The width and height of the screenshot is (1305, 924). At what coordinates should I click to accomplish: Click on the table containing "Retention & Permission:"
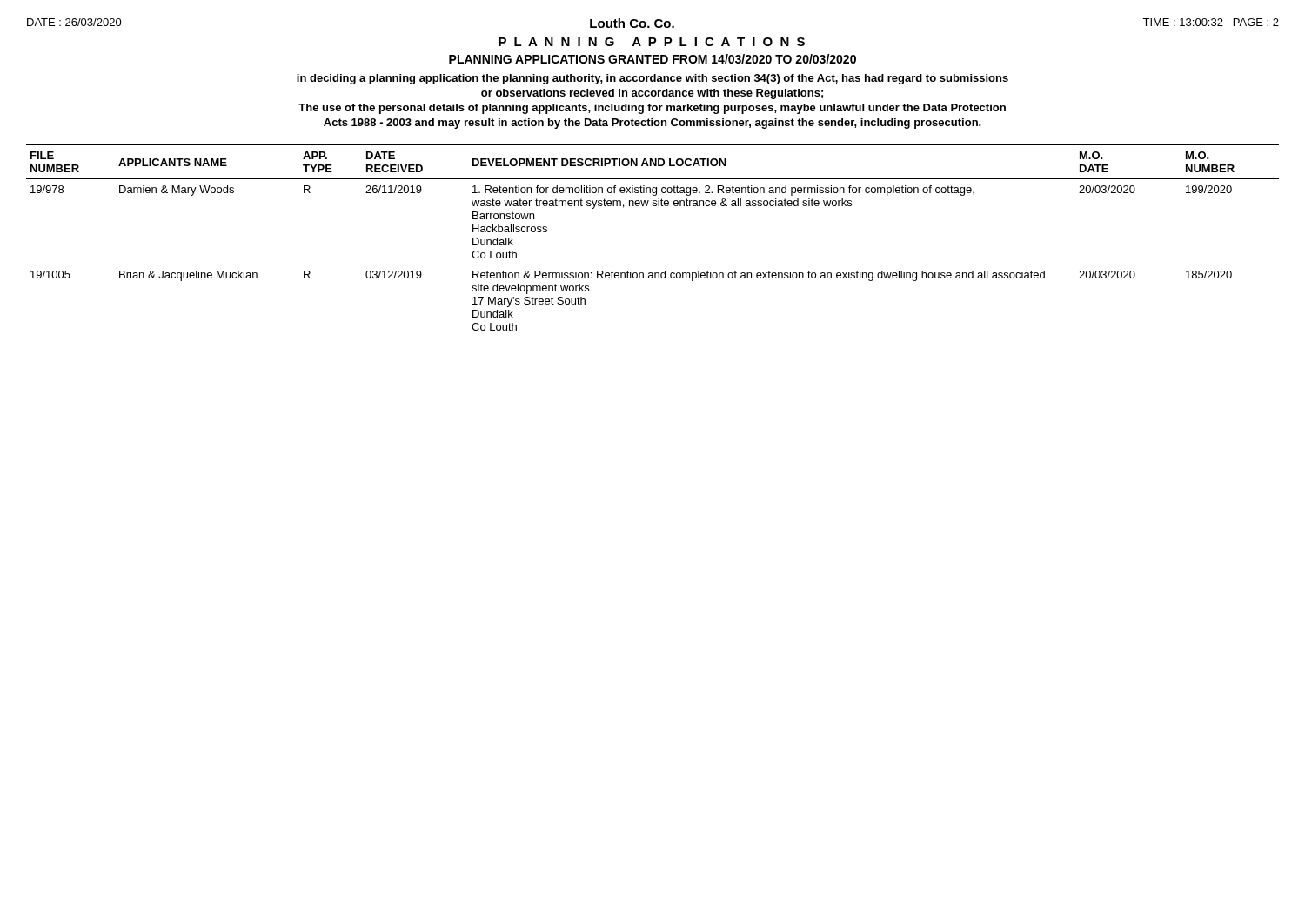[652, 241]
